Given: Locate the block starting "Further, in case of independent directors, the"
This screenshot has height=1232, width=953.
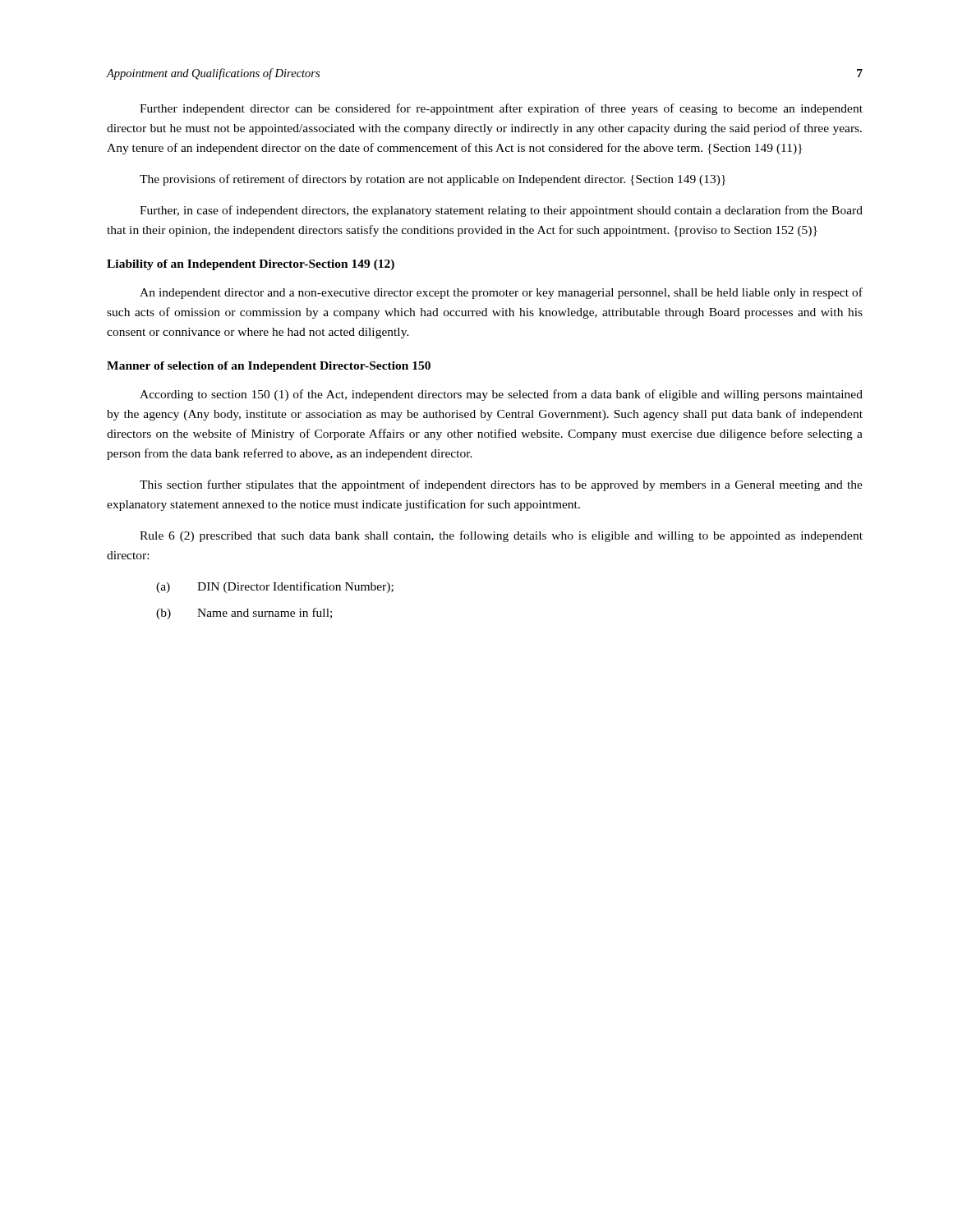Looking at the screenshot, I should click(485, 220).
